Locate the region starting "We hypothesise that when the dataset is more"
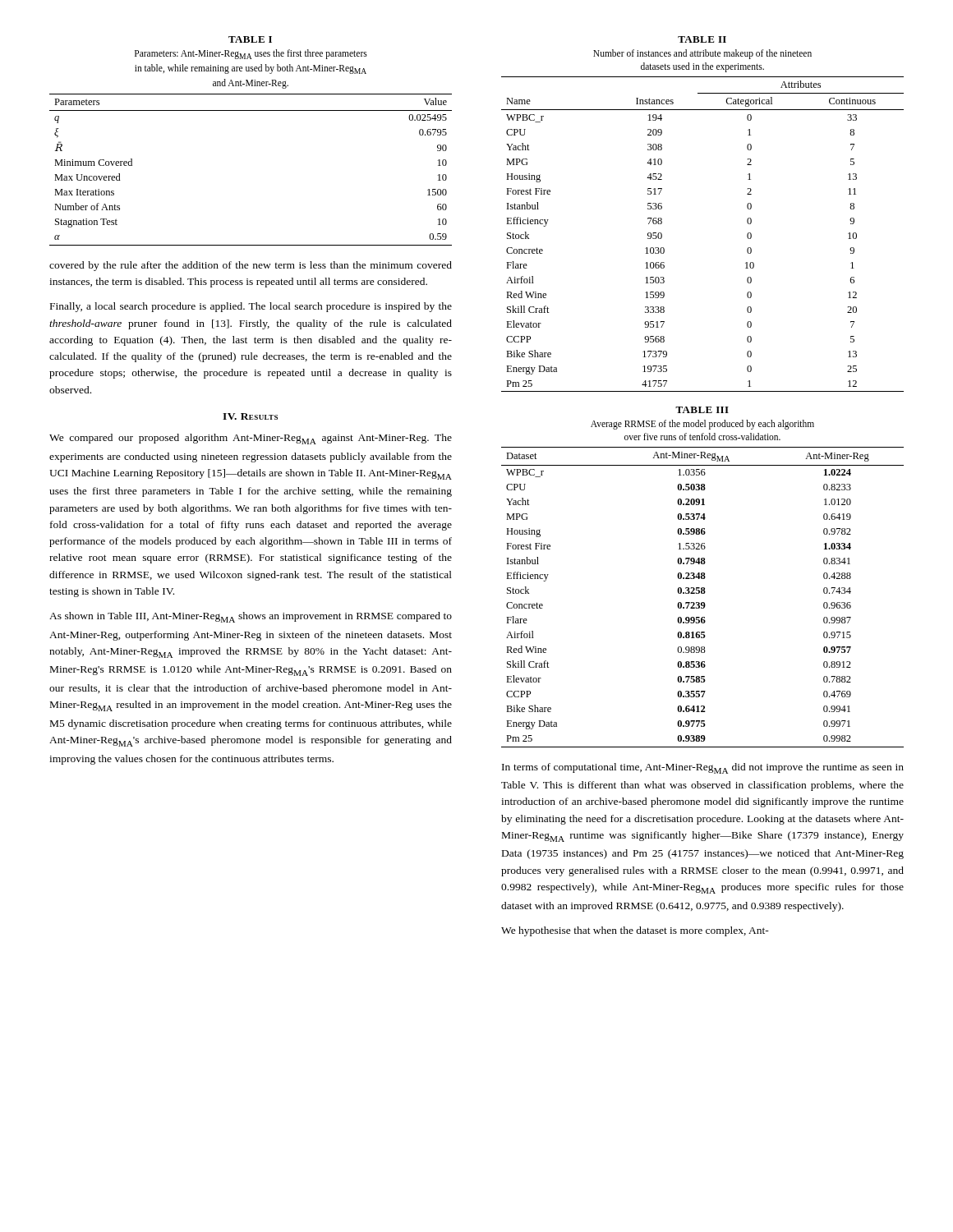 pos(635,930)
